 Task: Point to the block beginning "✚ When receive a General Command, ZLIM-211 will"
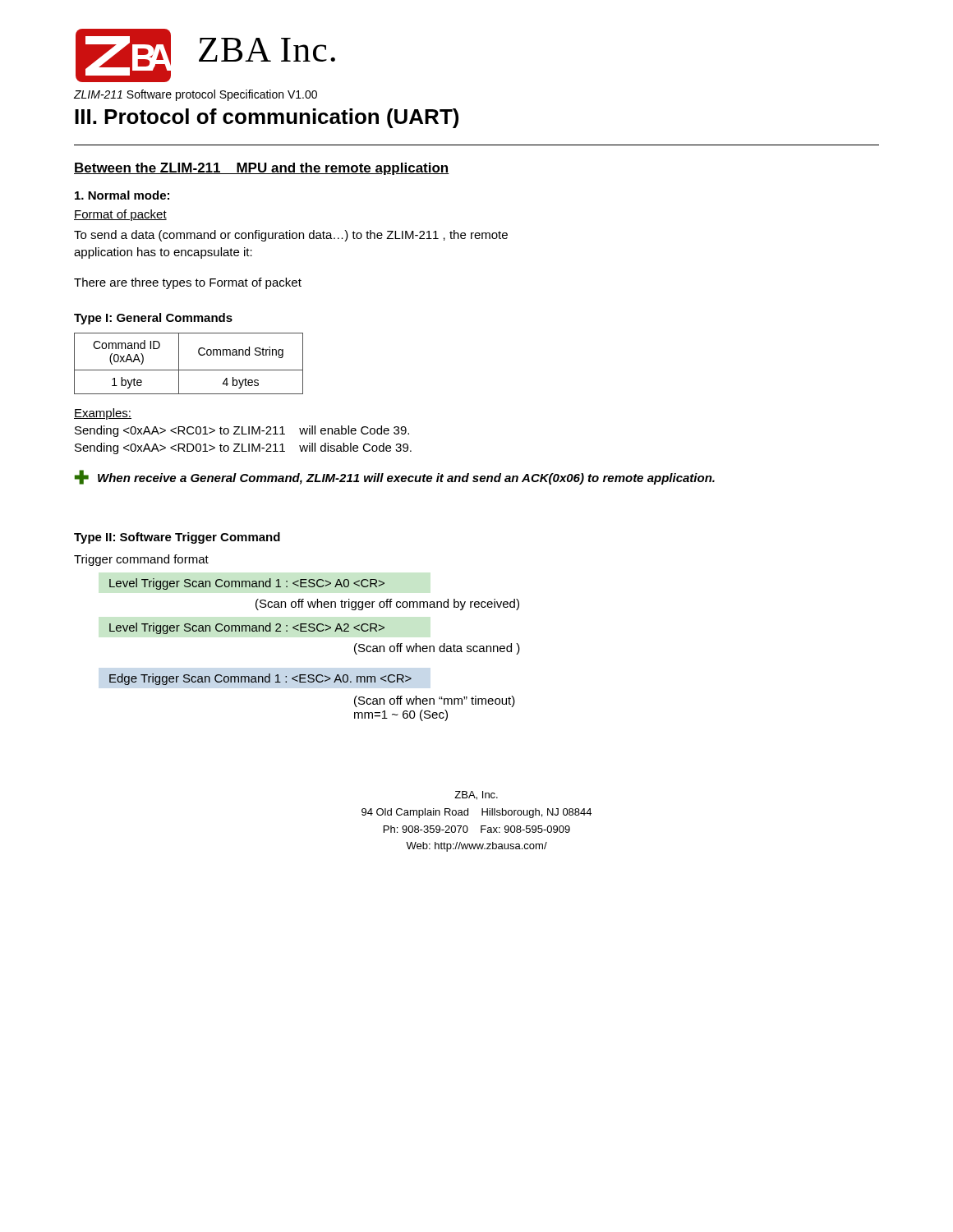tap(395, 480)
